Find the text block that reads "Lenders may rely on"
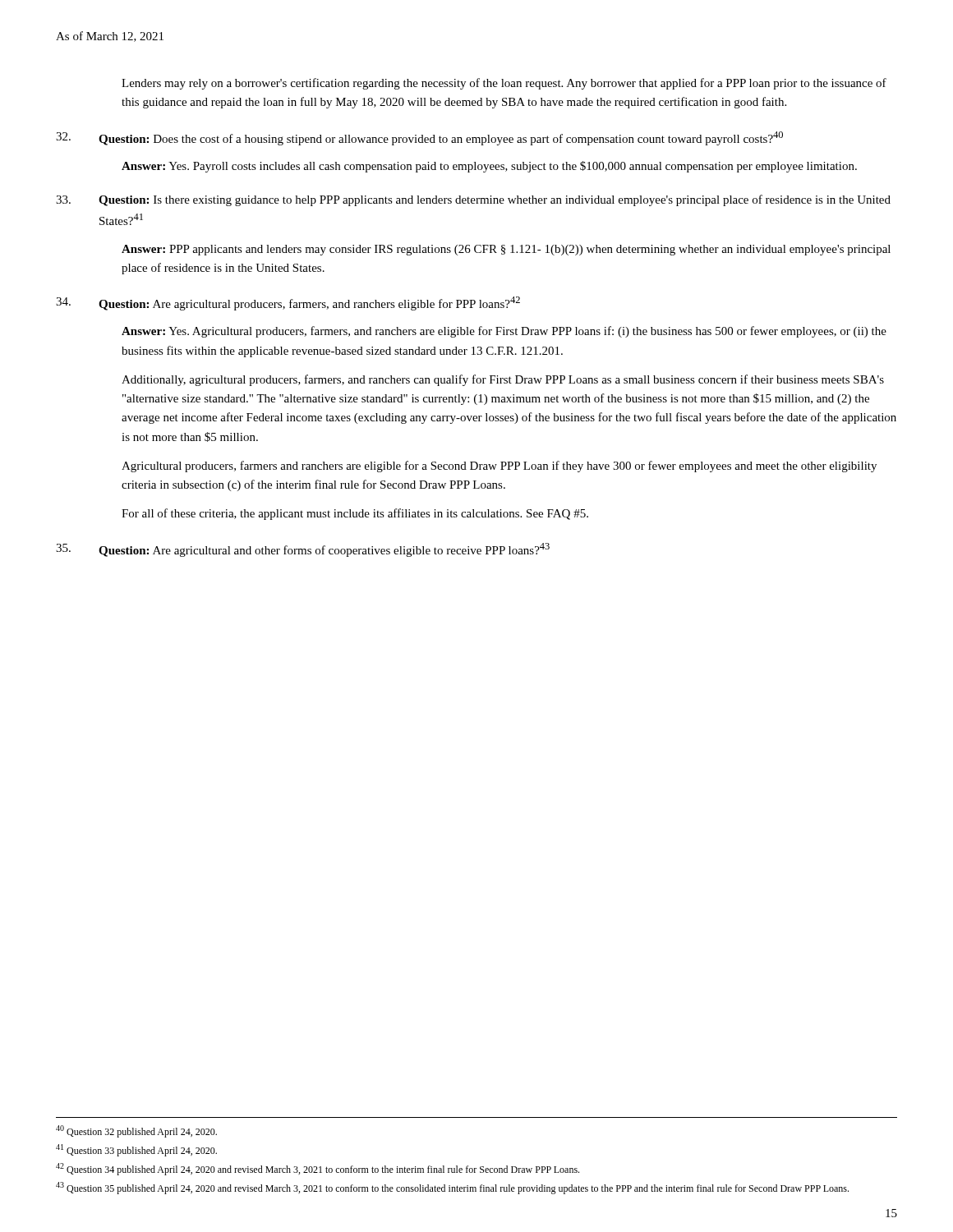 pyautogui.click(x=504, y=93)
